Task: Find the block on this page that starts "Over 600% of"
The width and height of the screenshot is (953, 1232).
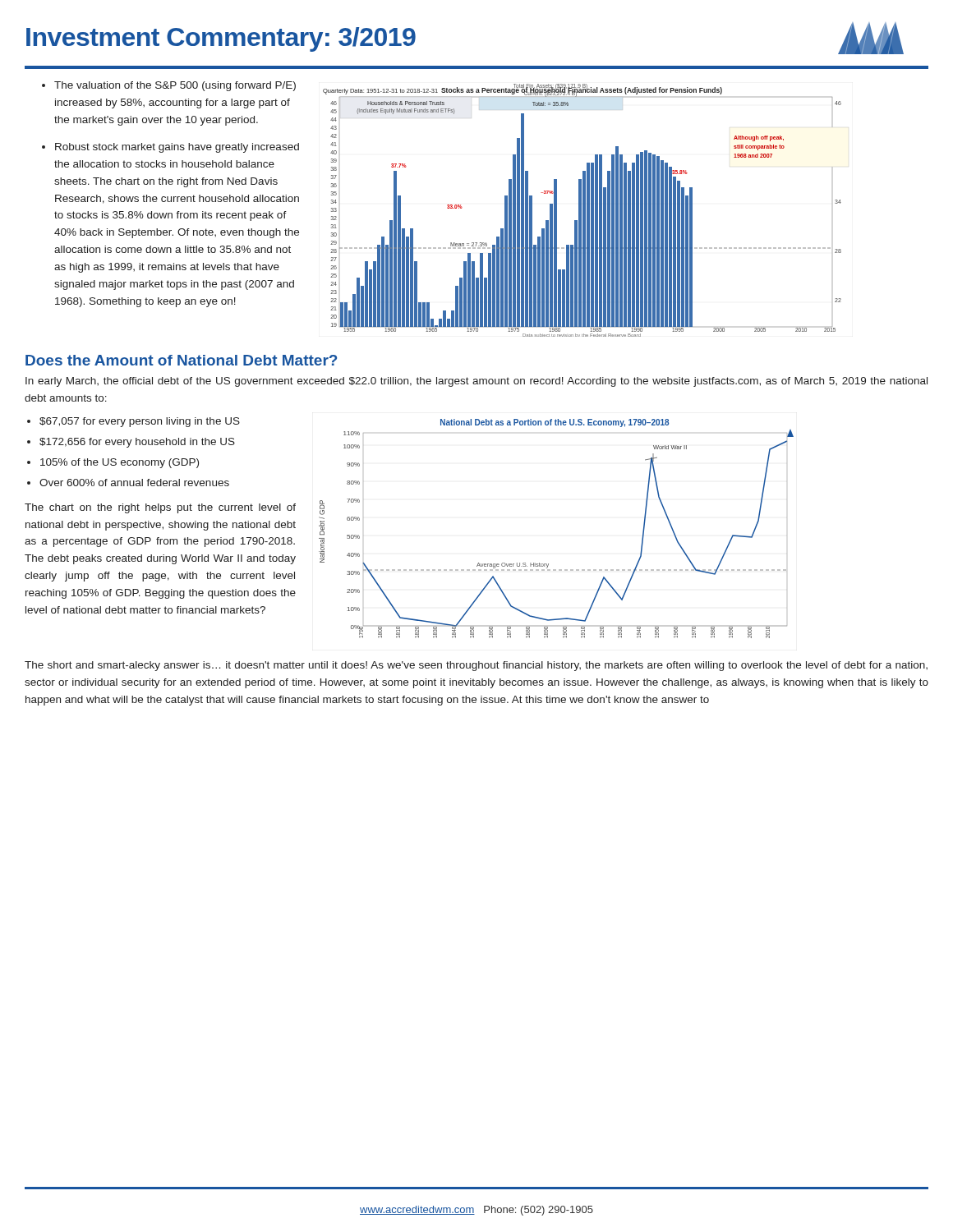Action: tap(134, 482)
